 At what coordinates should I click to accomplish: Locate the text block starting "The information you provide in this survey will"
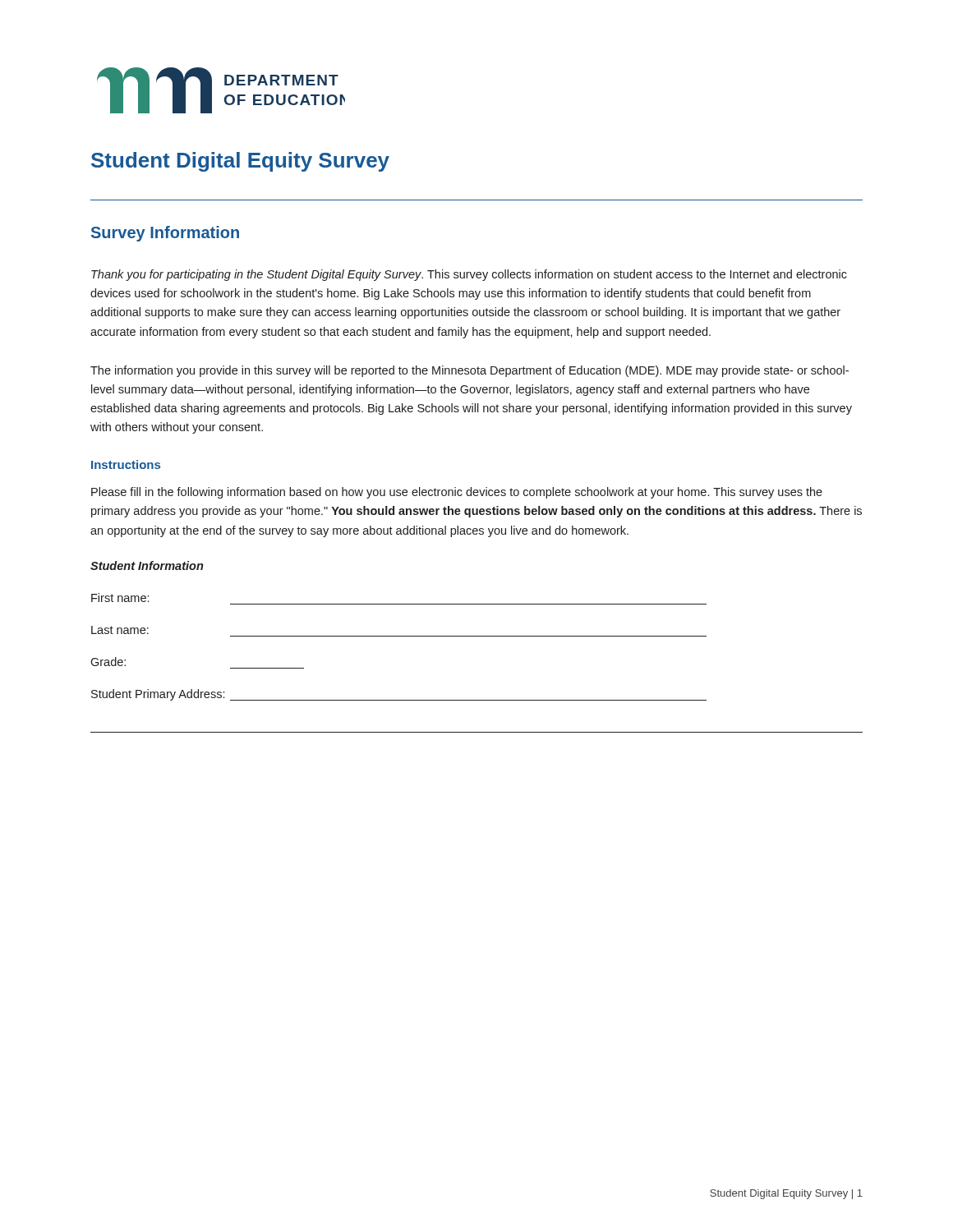[471, 399]
